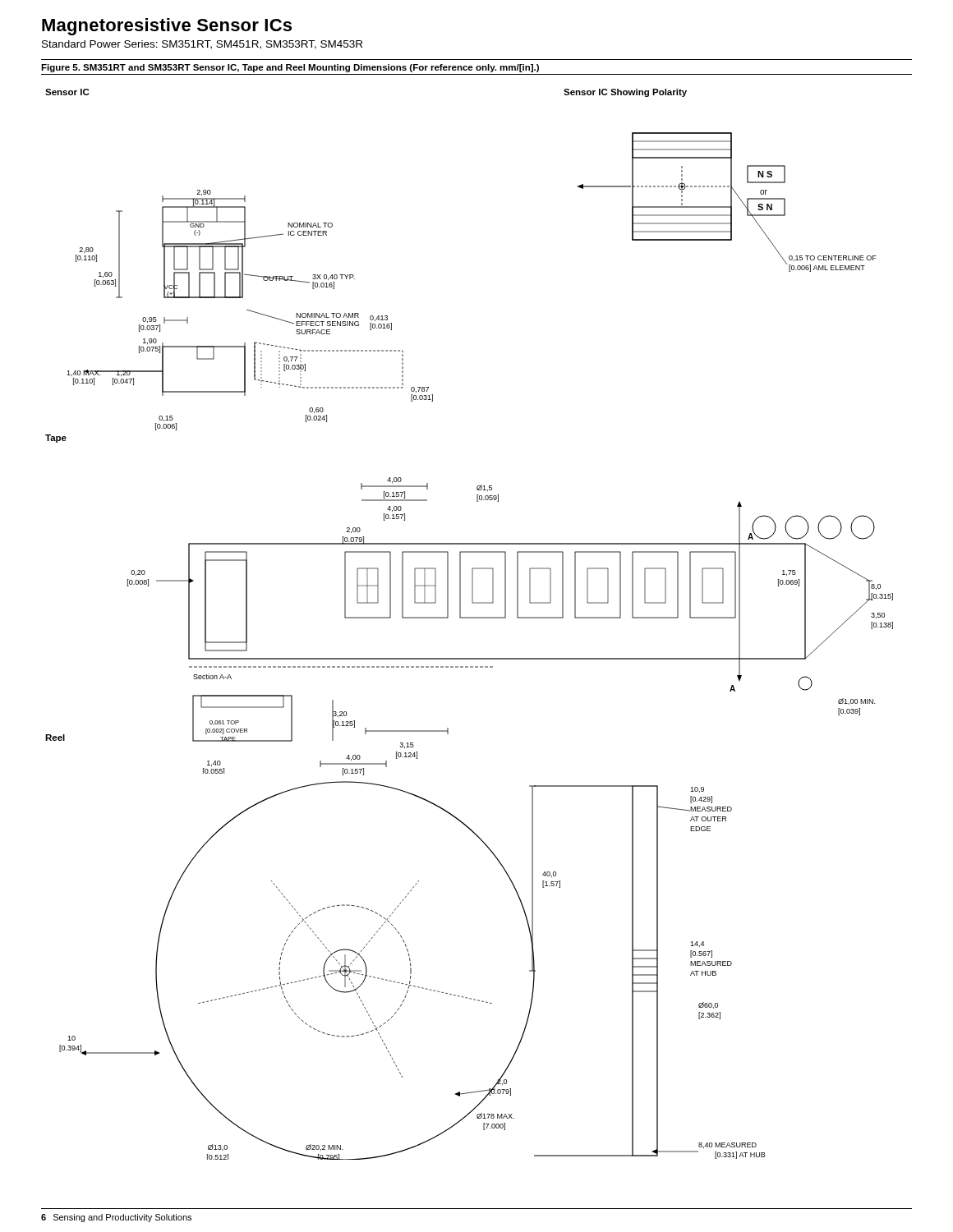This screenshot has width=953, height=1232.
Task: Select the engineering diagram
Action: [x=476, y=634]
